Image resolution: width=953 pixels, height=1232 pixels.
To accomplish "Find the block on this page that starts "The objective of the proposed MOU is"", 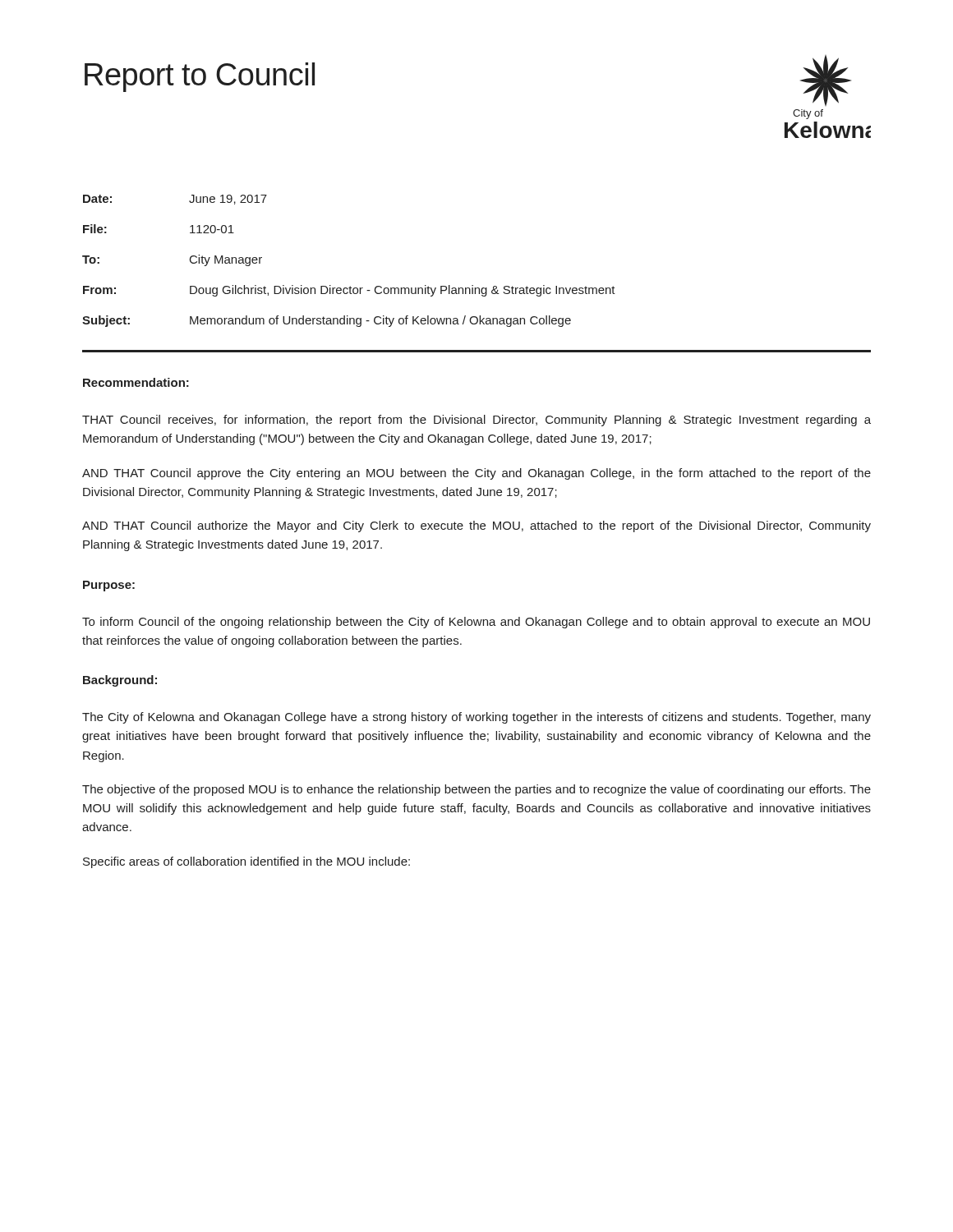I will [x=476, y=808].
